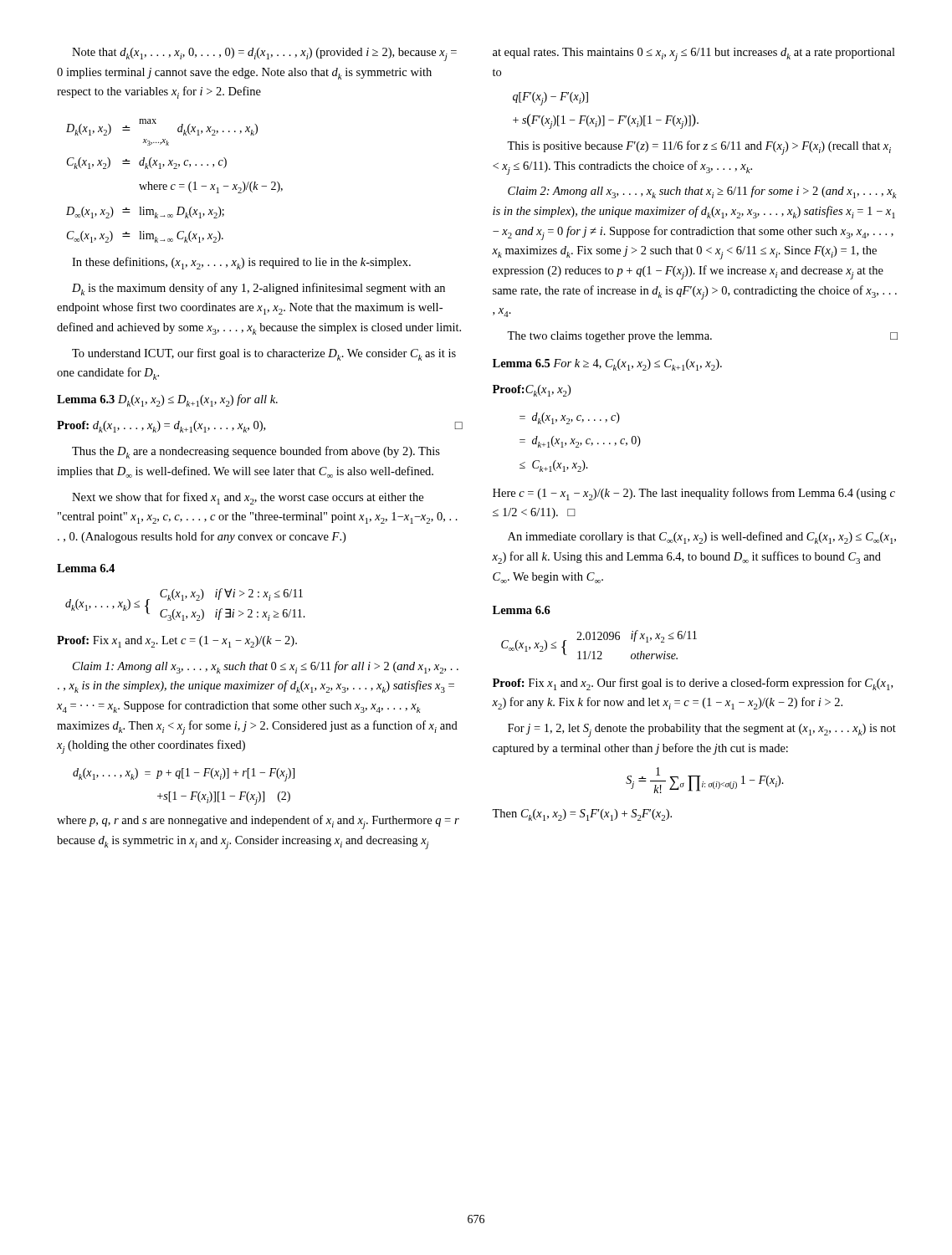Viewport: 952px width, 1255px height.
Task: Navigate to the region starting "Here c ="
Action: tap(695, 536)
